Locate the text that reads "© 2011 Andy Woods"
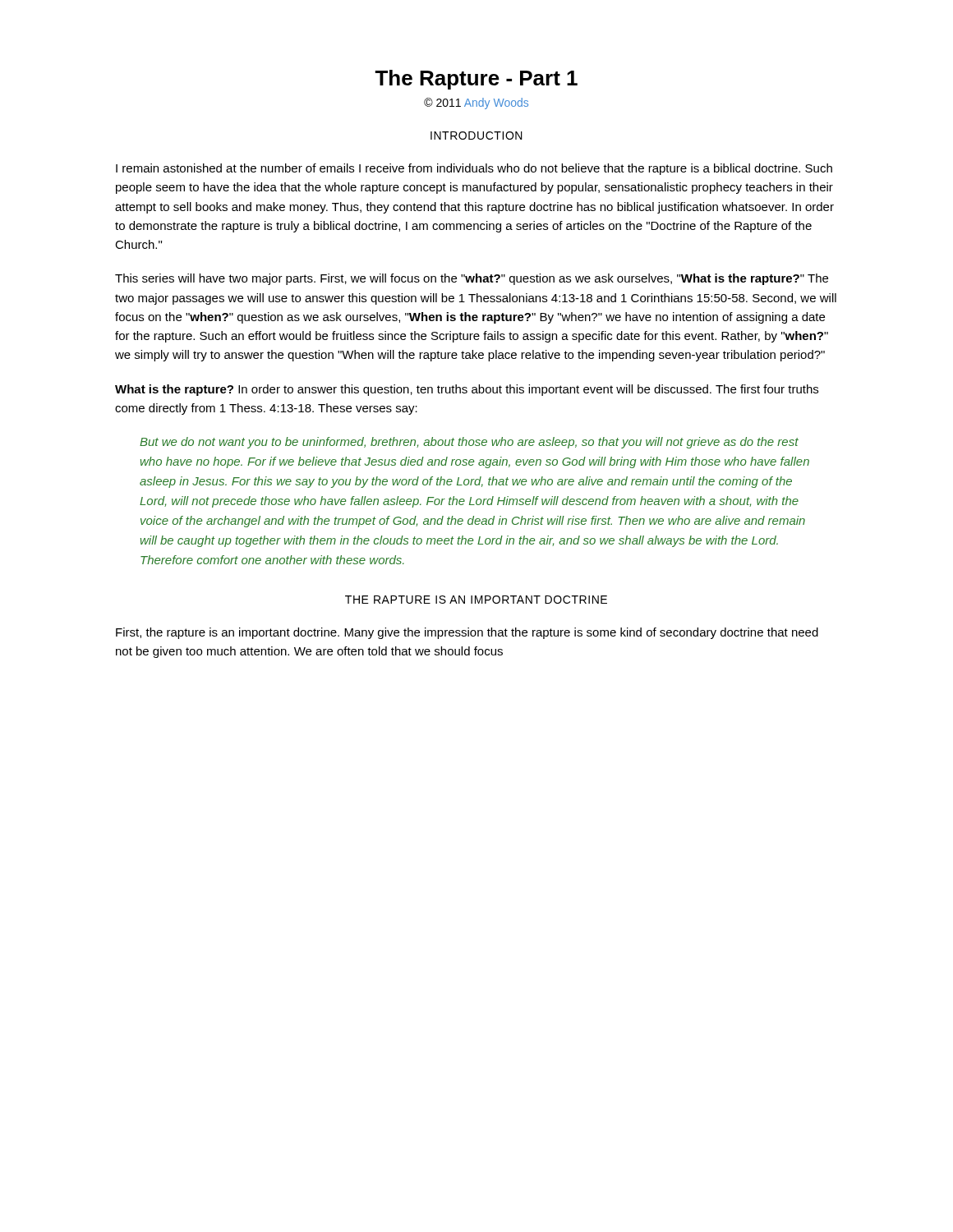The width and height of the screenshot is (953, 1232). pos(476,103)
